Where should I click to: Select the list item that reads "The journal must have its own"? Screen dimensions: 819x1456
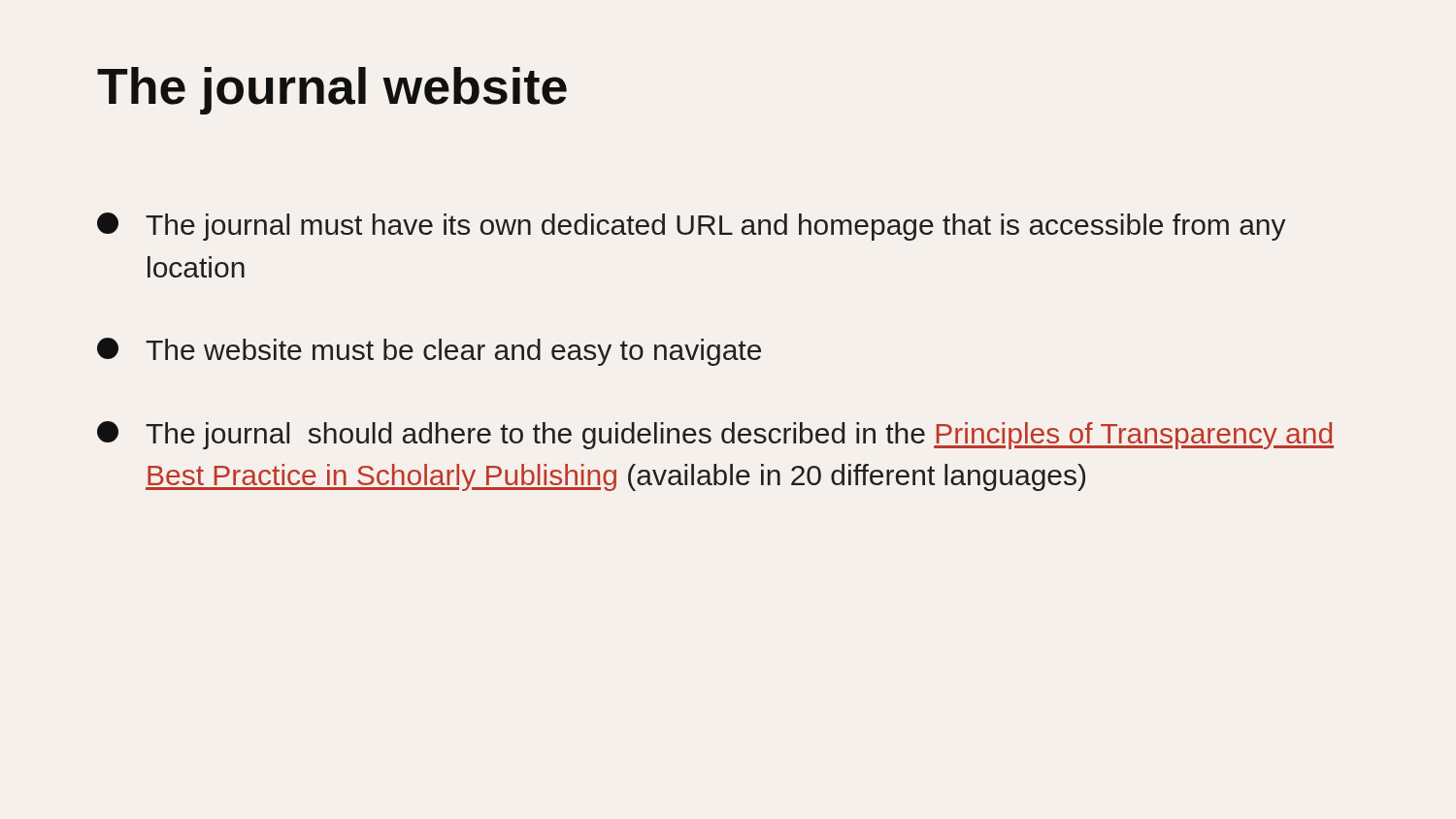click(x=728, y=246)
